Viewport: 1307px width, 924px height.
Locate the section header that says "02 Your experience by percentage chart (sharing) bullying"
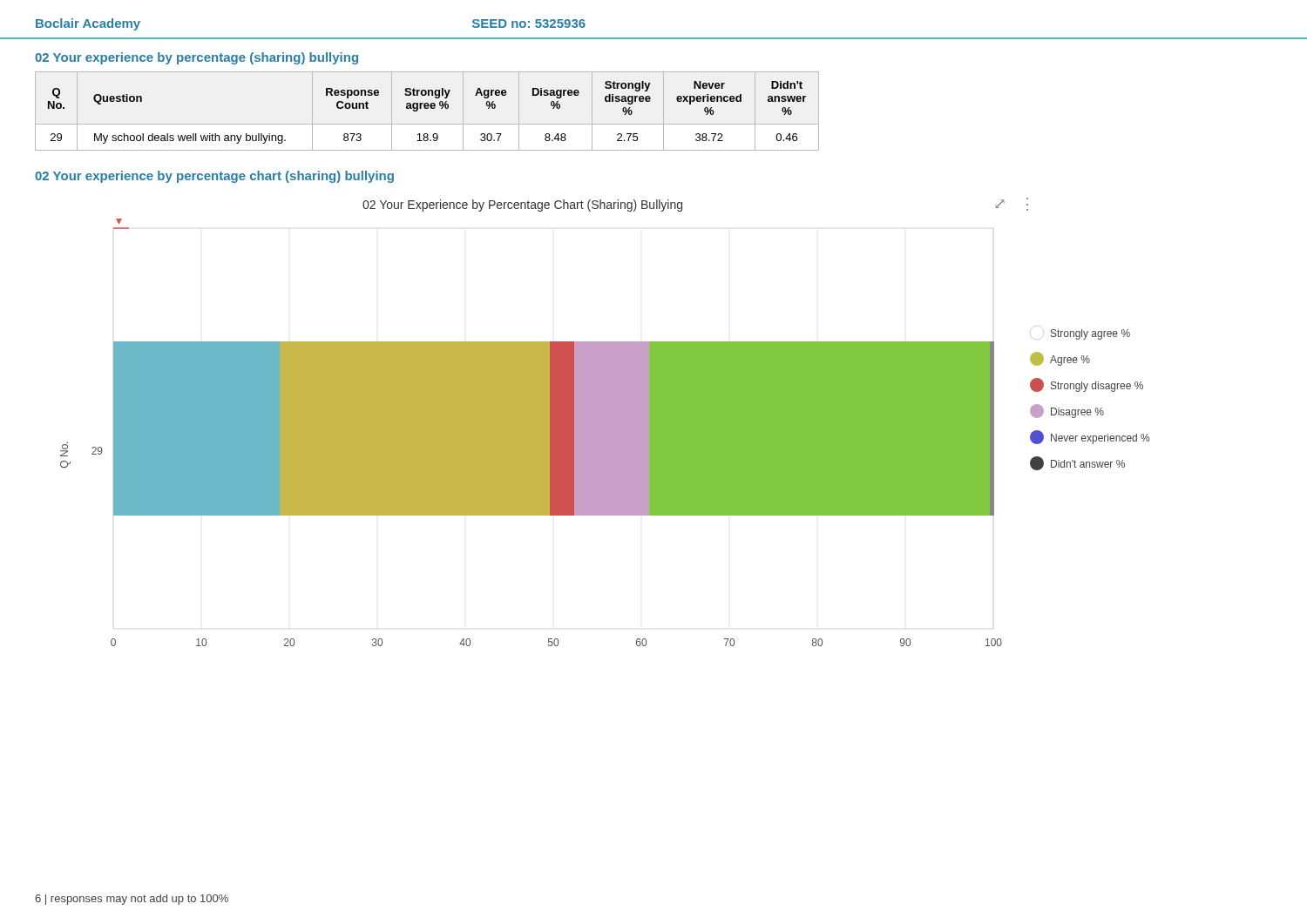coord(215,175)
